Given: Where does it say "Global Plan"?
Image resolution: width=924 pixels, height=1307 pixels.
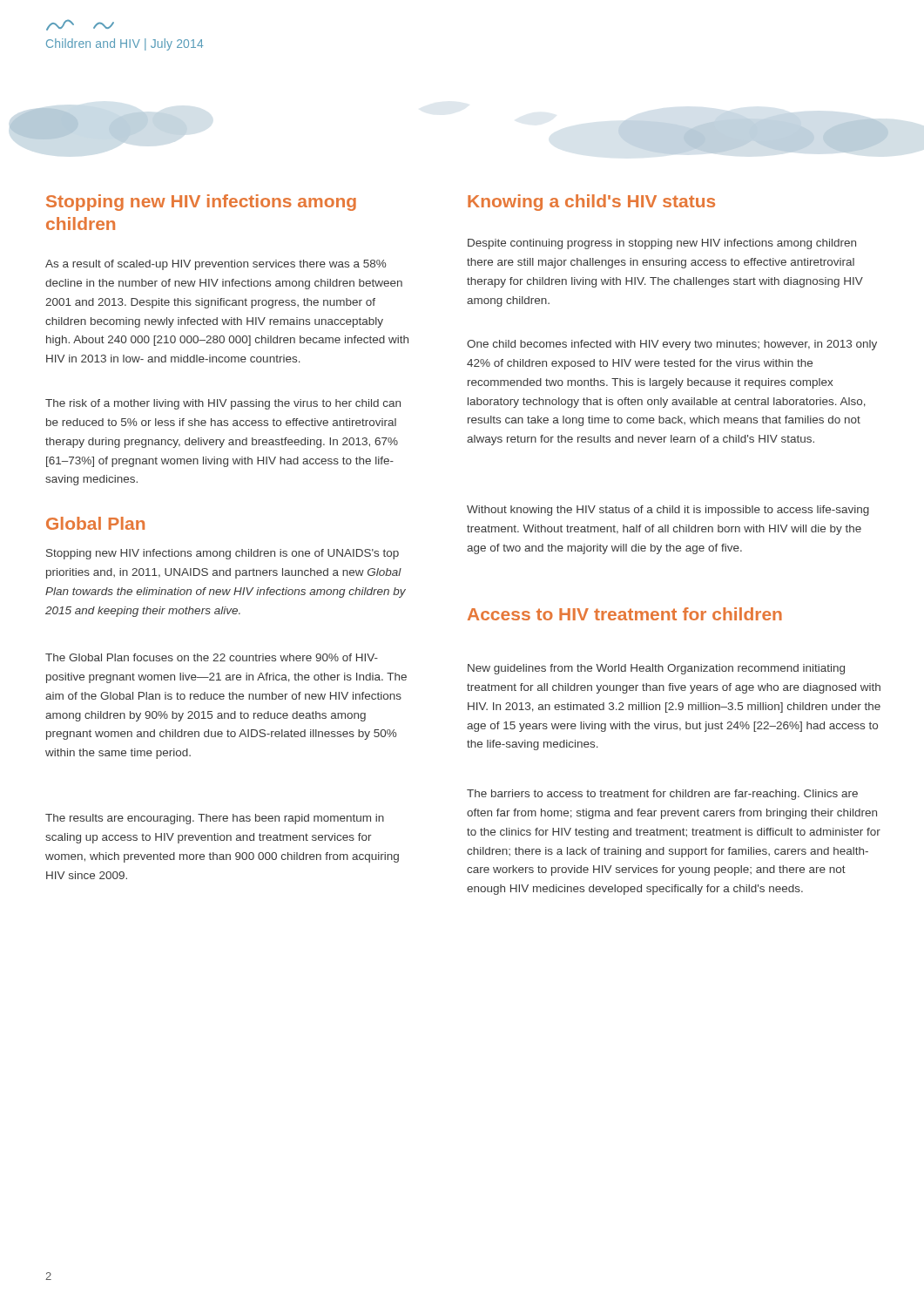Looking at the screenshot, I should click(96, 523).
